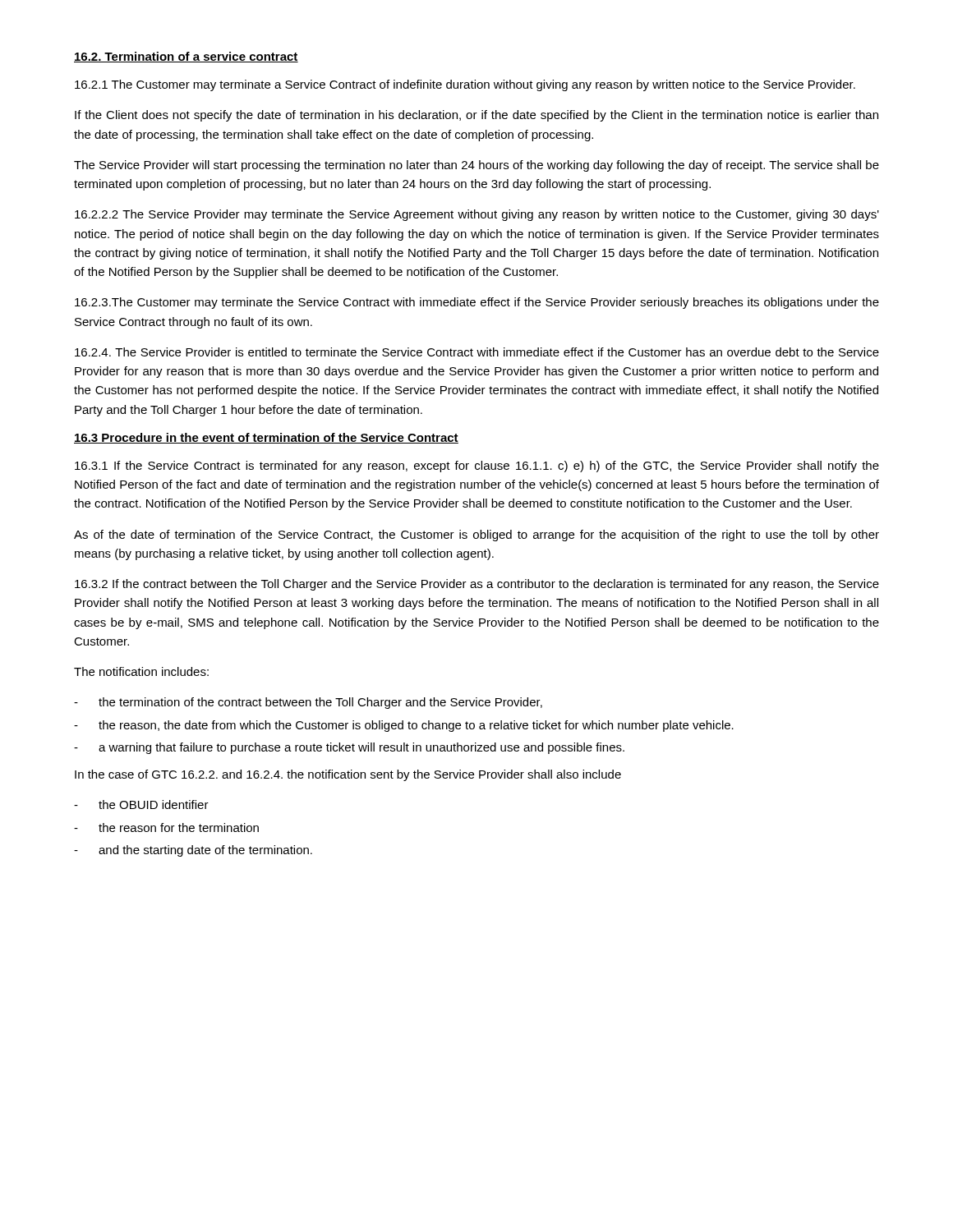Select the list item containing "-the OBUID identifier"
This screenshot has height=1232, width=953.
pos(141,805)
